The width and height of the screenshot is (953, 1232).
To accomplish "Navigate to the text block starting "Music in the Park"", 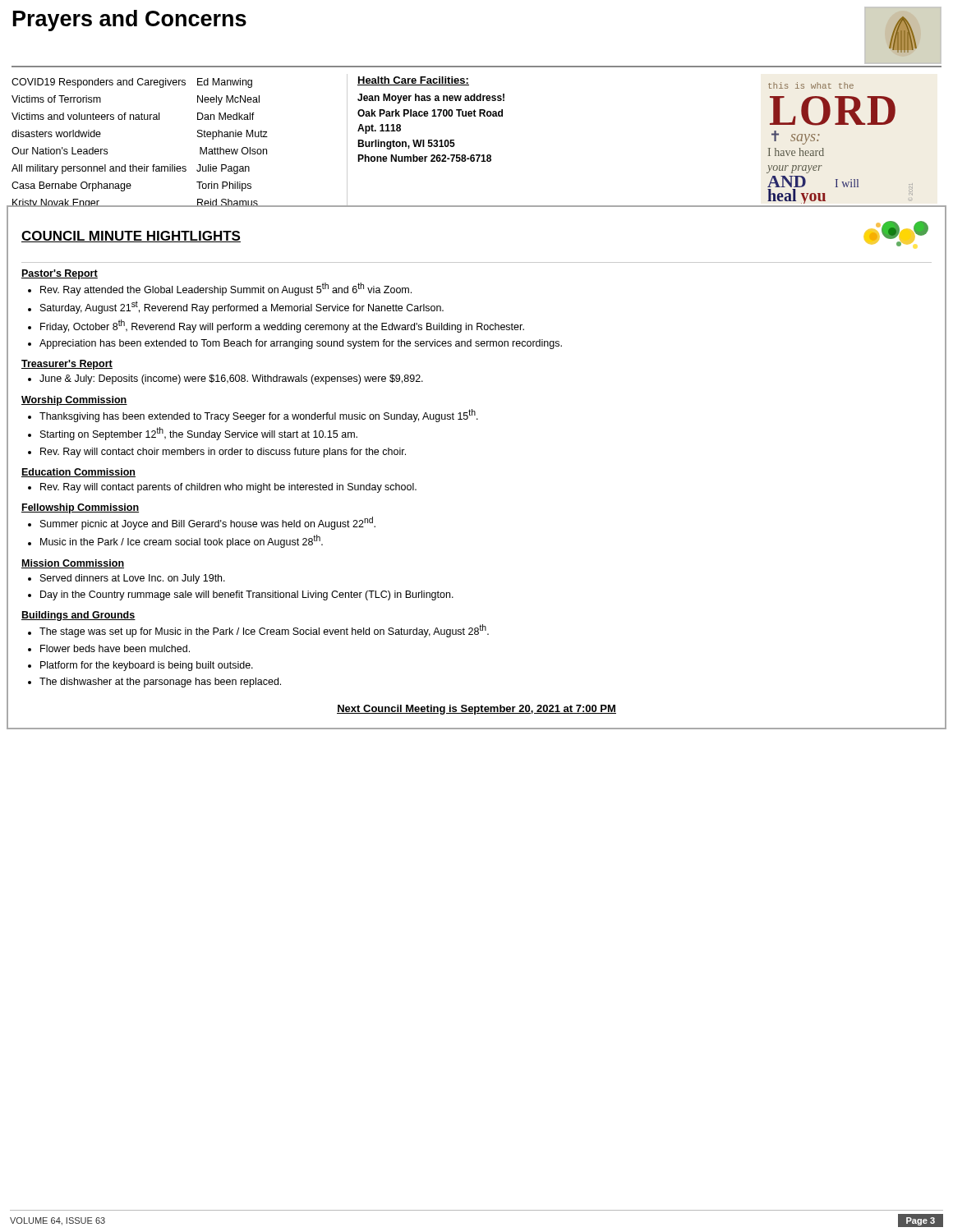I will [x=181, y=541].
